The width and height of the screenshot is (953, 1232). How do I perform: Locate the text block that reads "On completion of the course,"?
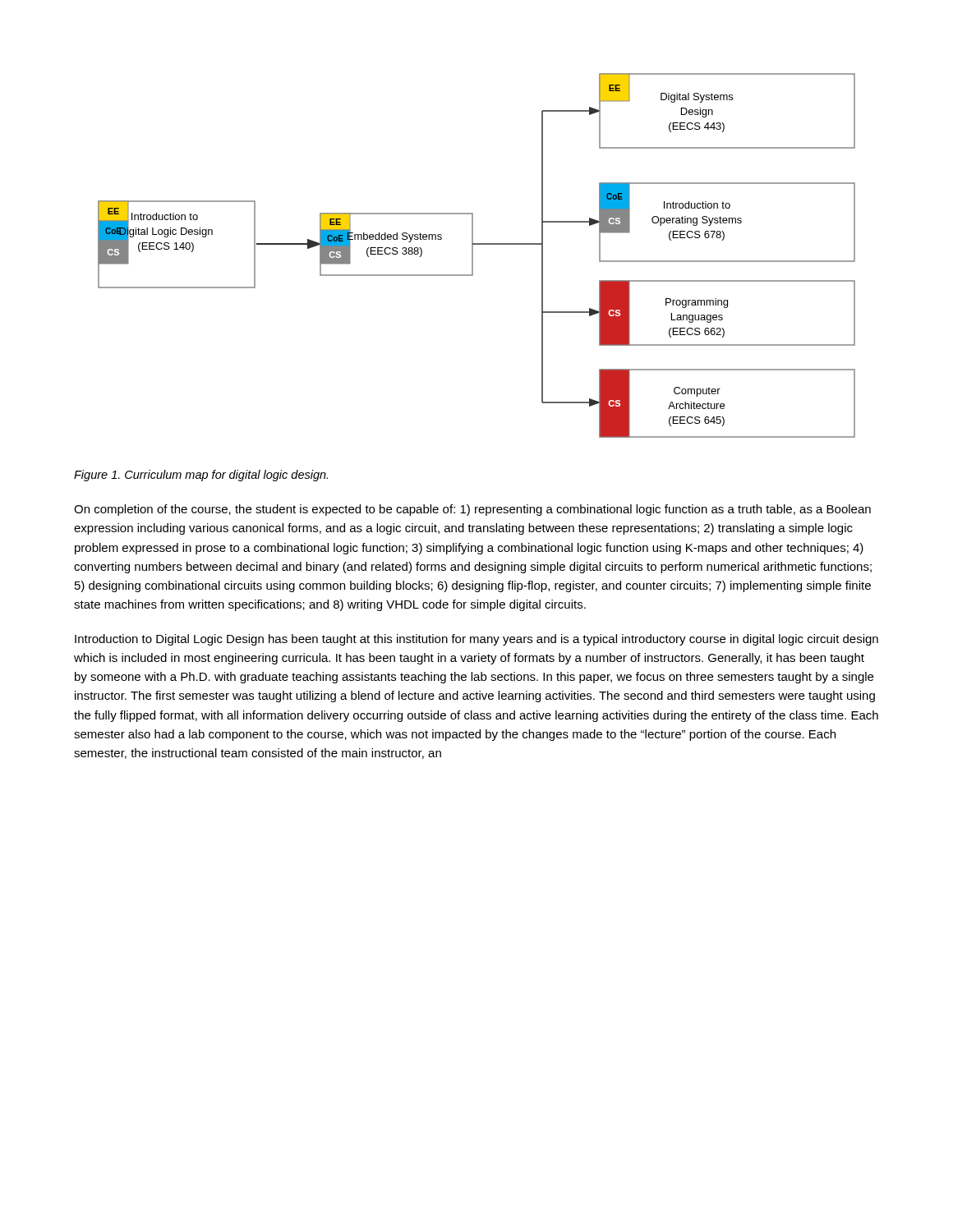(x=473, y=557)
